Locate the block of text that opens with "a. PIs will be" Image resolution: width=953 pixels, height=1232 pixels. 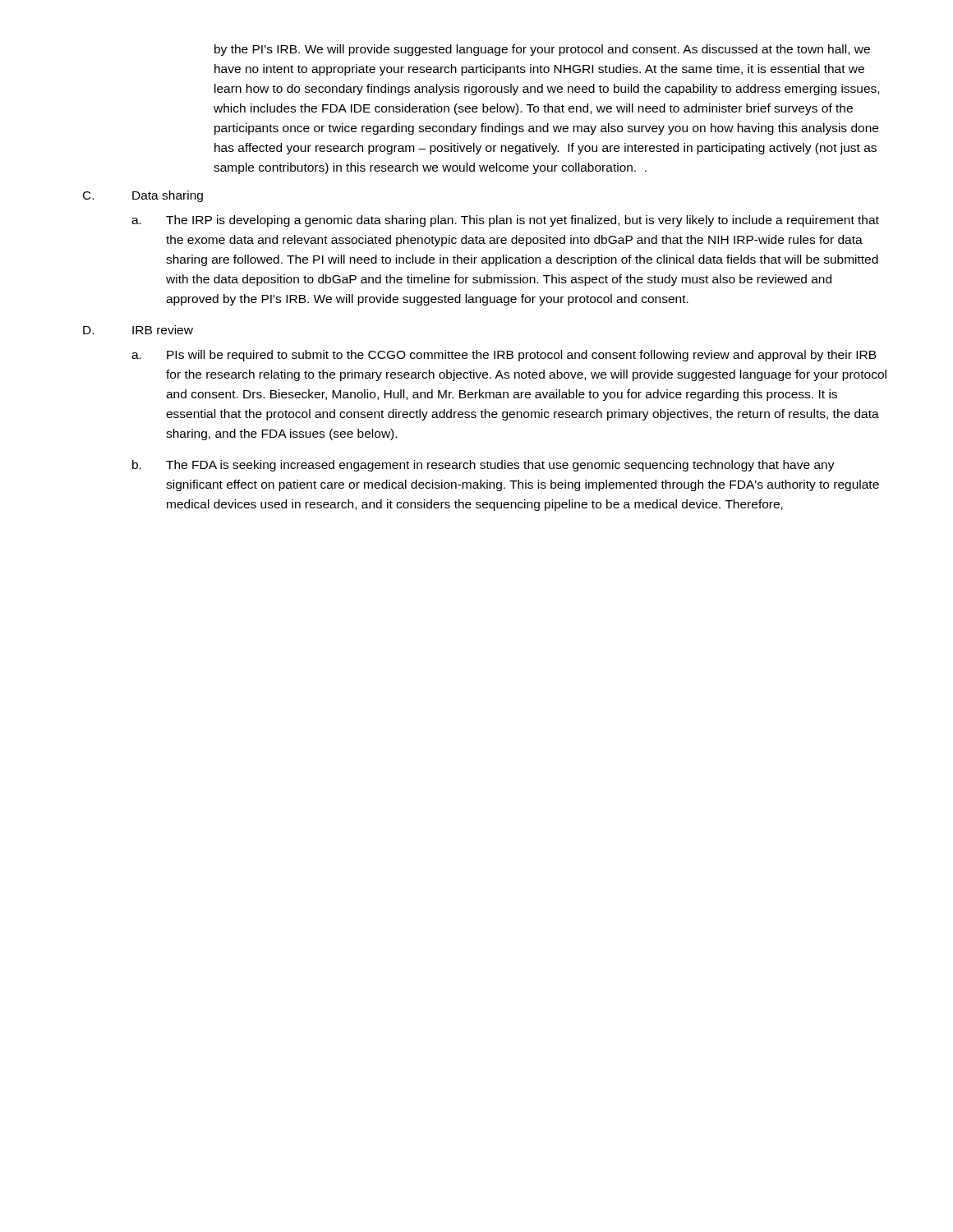(x=509, y=394)
